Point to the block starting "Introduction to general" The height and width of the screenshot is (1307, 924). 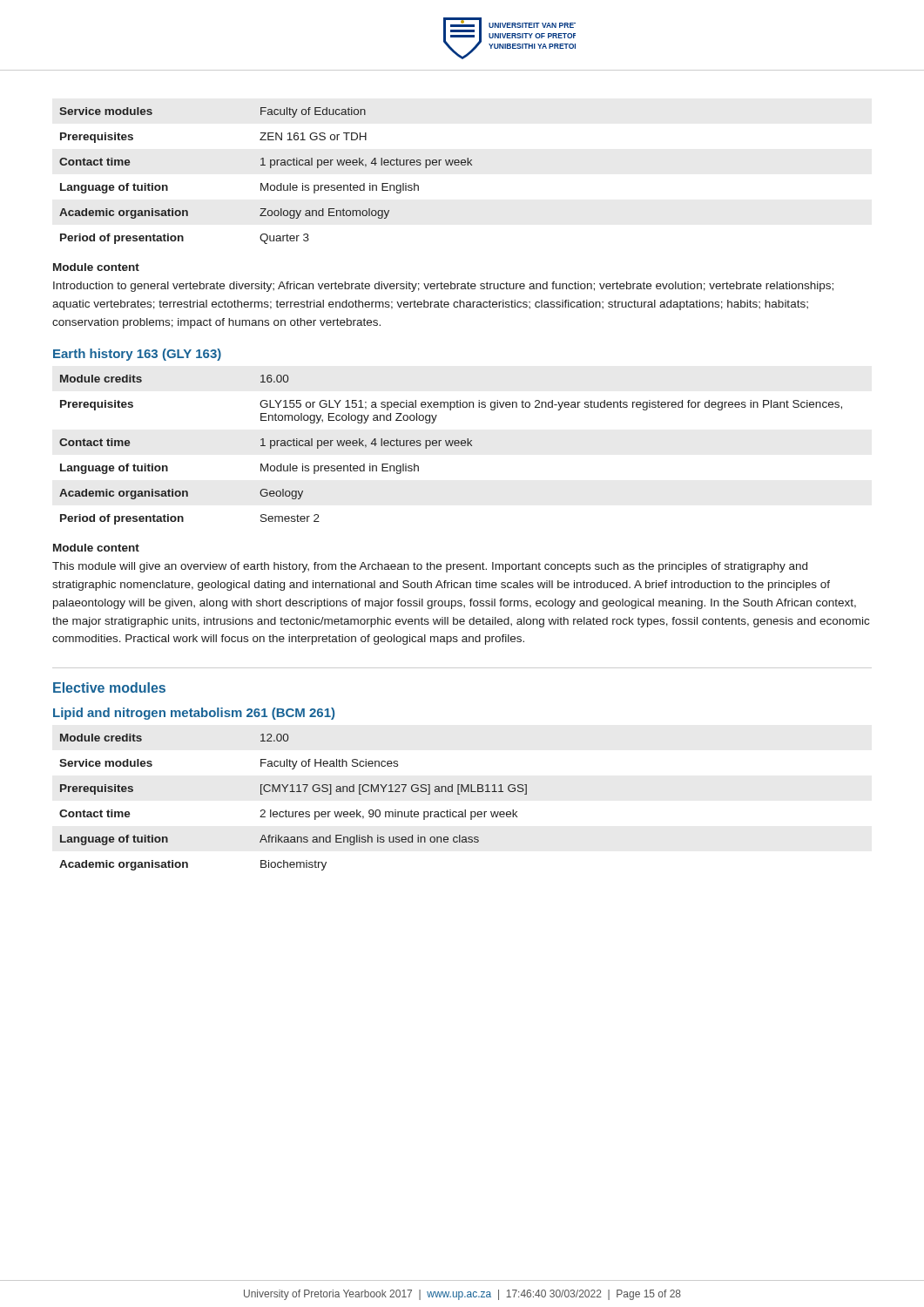443,304
